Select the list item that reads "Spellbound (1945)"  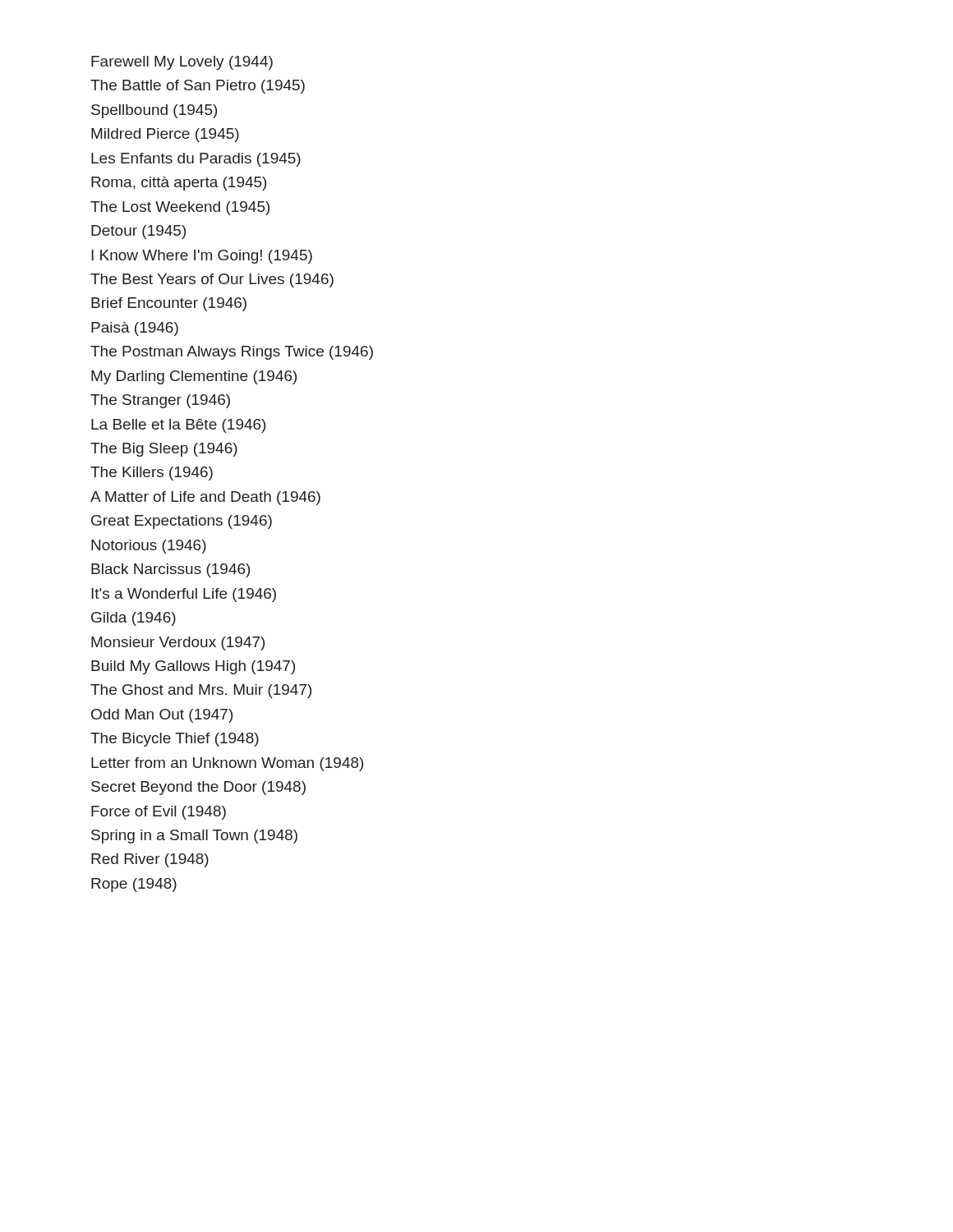coord(154,111)
